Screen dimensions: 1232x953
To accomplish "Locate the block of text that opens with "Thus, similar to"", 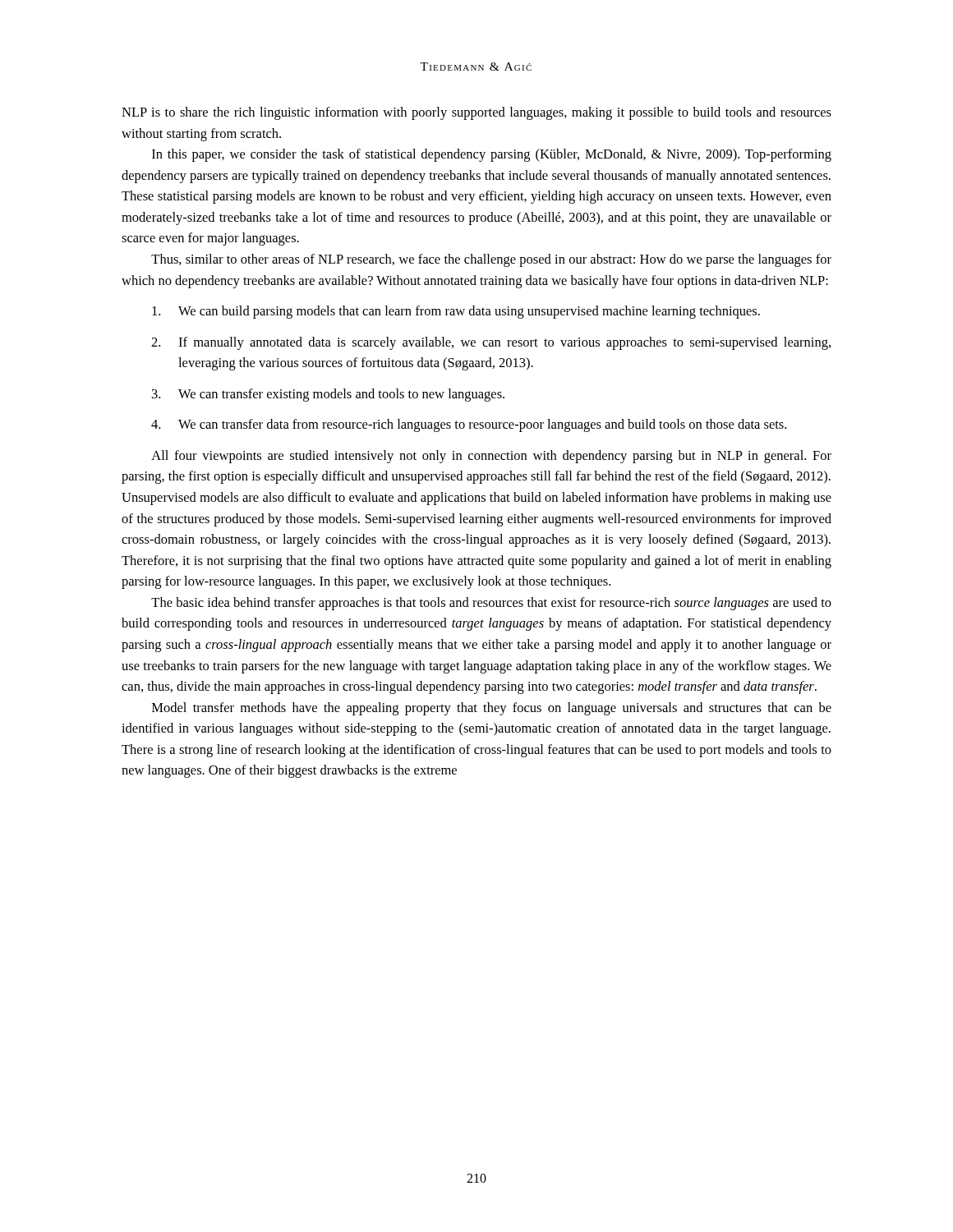I will point(476,270).
